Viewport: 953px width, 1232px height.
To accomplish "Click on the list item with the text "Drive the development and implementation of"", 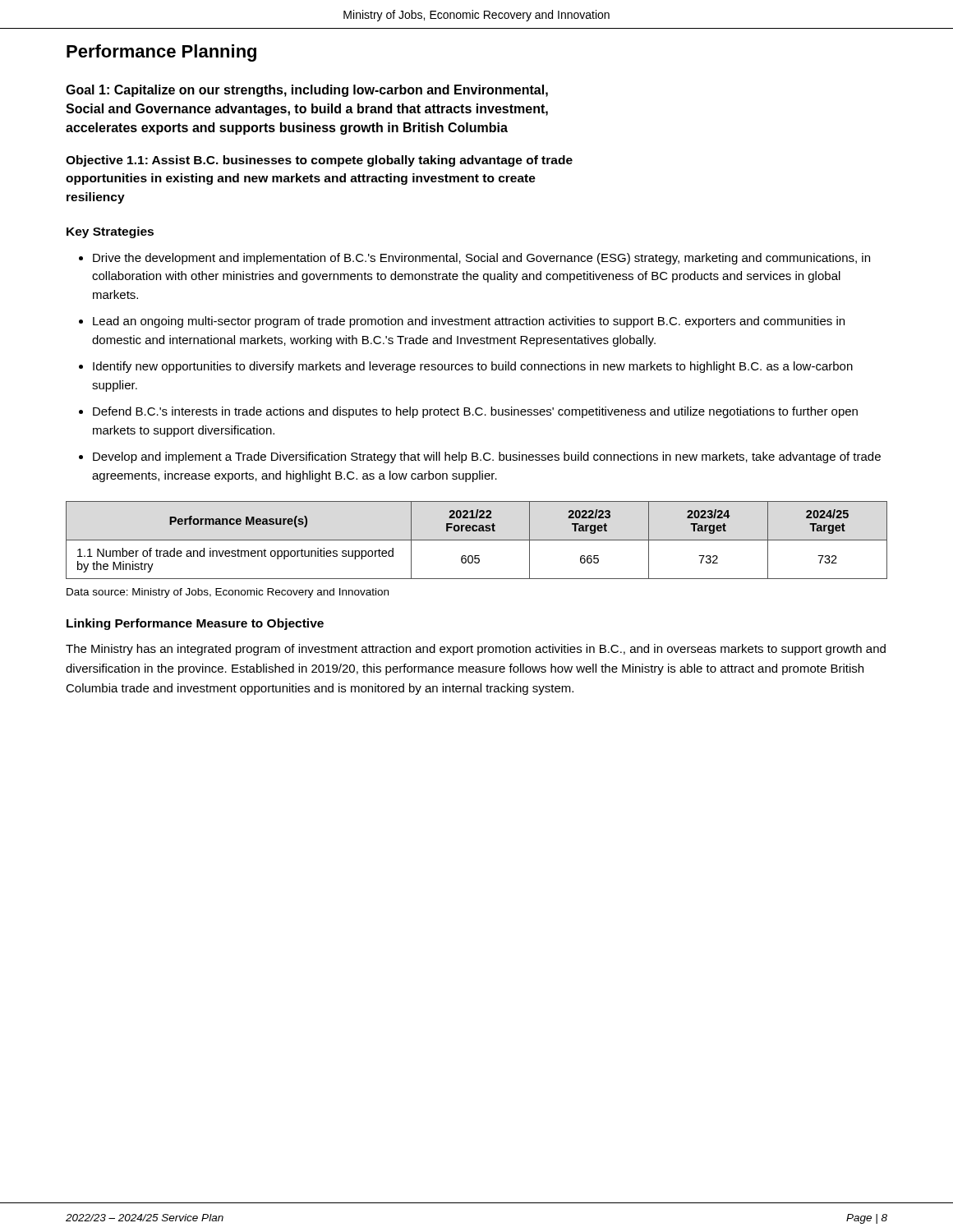I will coord(481,276).
